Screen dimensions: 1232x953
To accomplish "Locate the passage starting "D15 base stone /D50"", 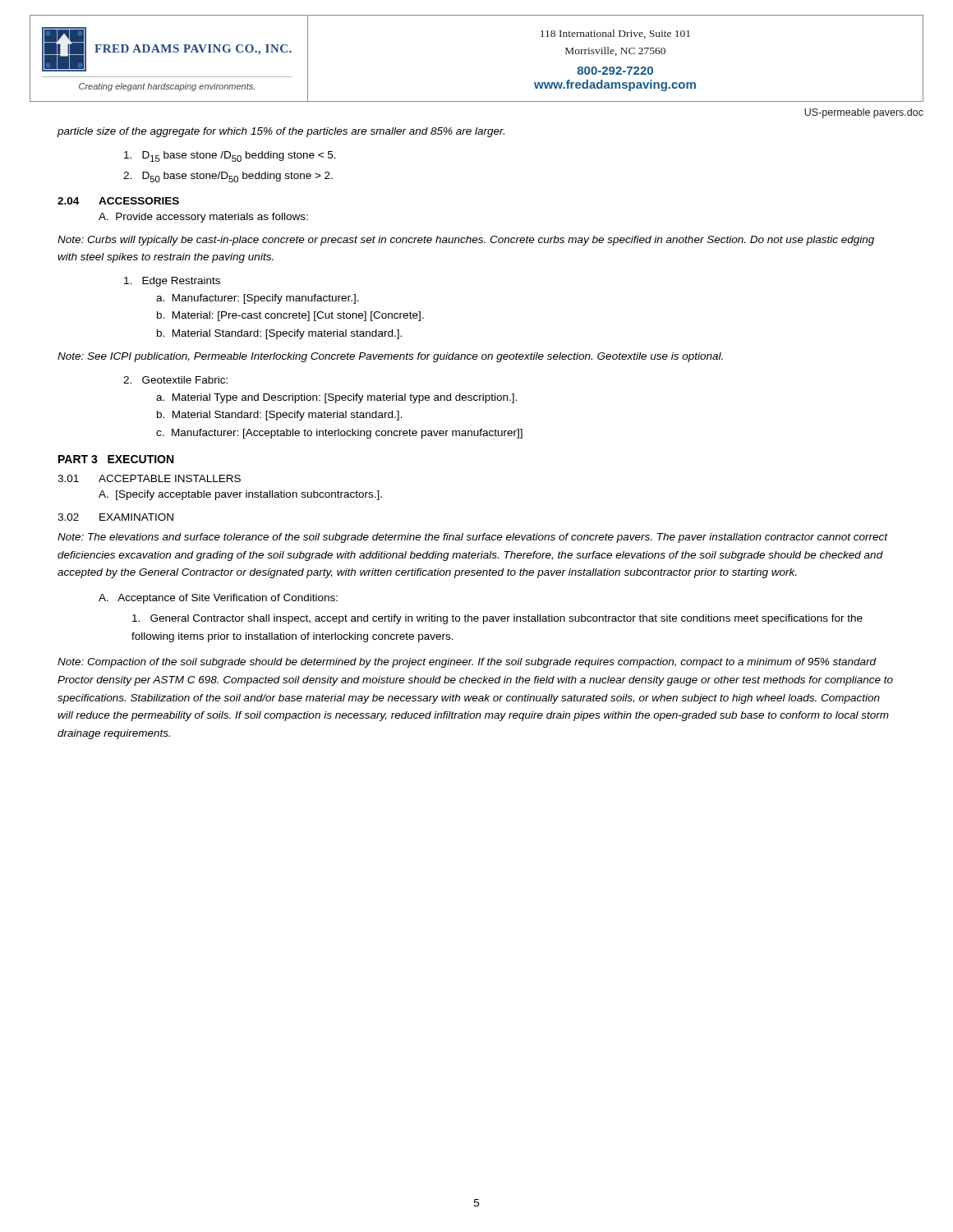I will point(230,156).
